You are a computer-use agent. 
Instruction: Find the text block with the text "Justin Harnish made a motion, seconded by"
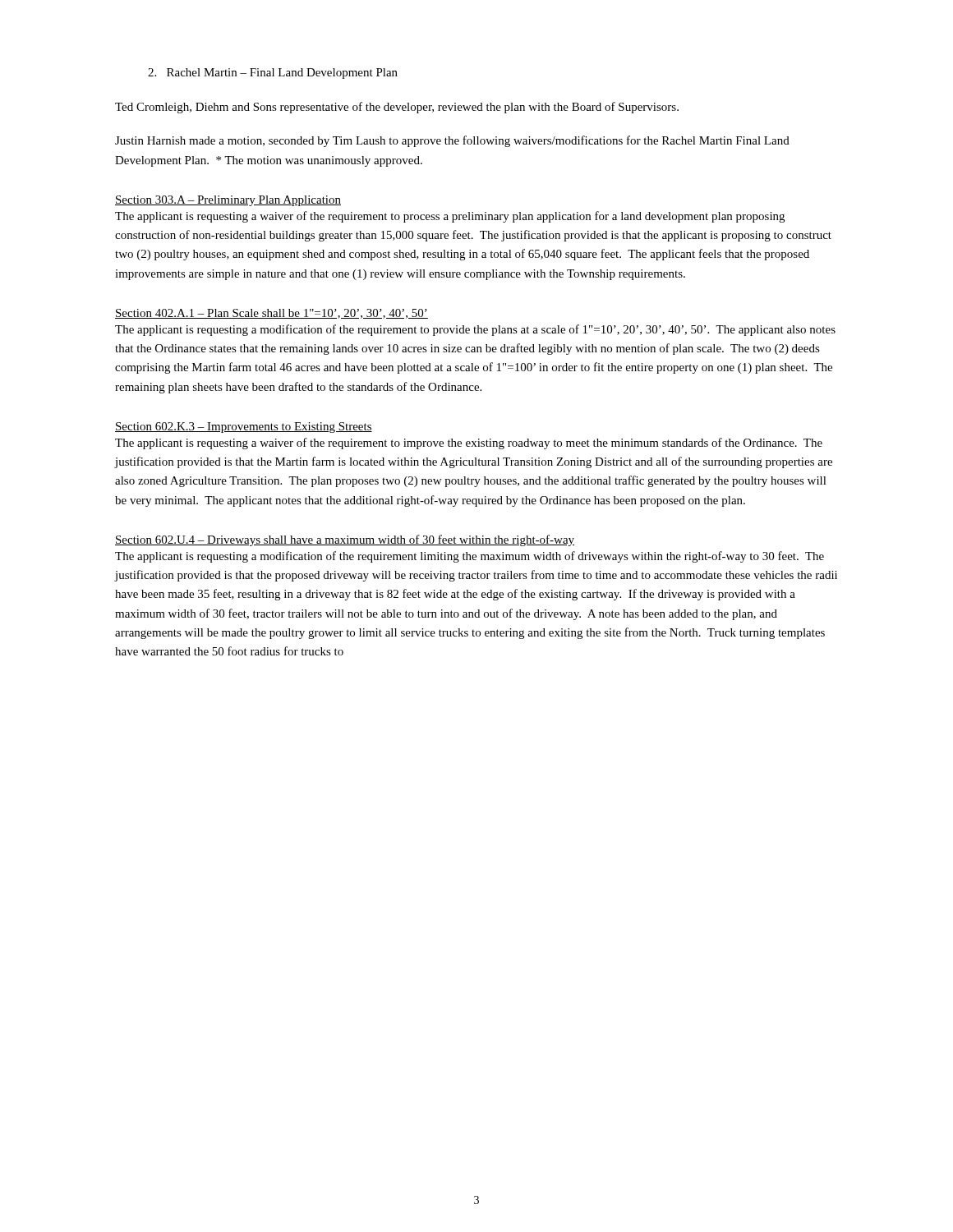coord(452,150)
